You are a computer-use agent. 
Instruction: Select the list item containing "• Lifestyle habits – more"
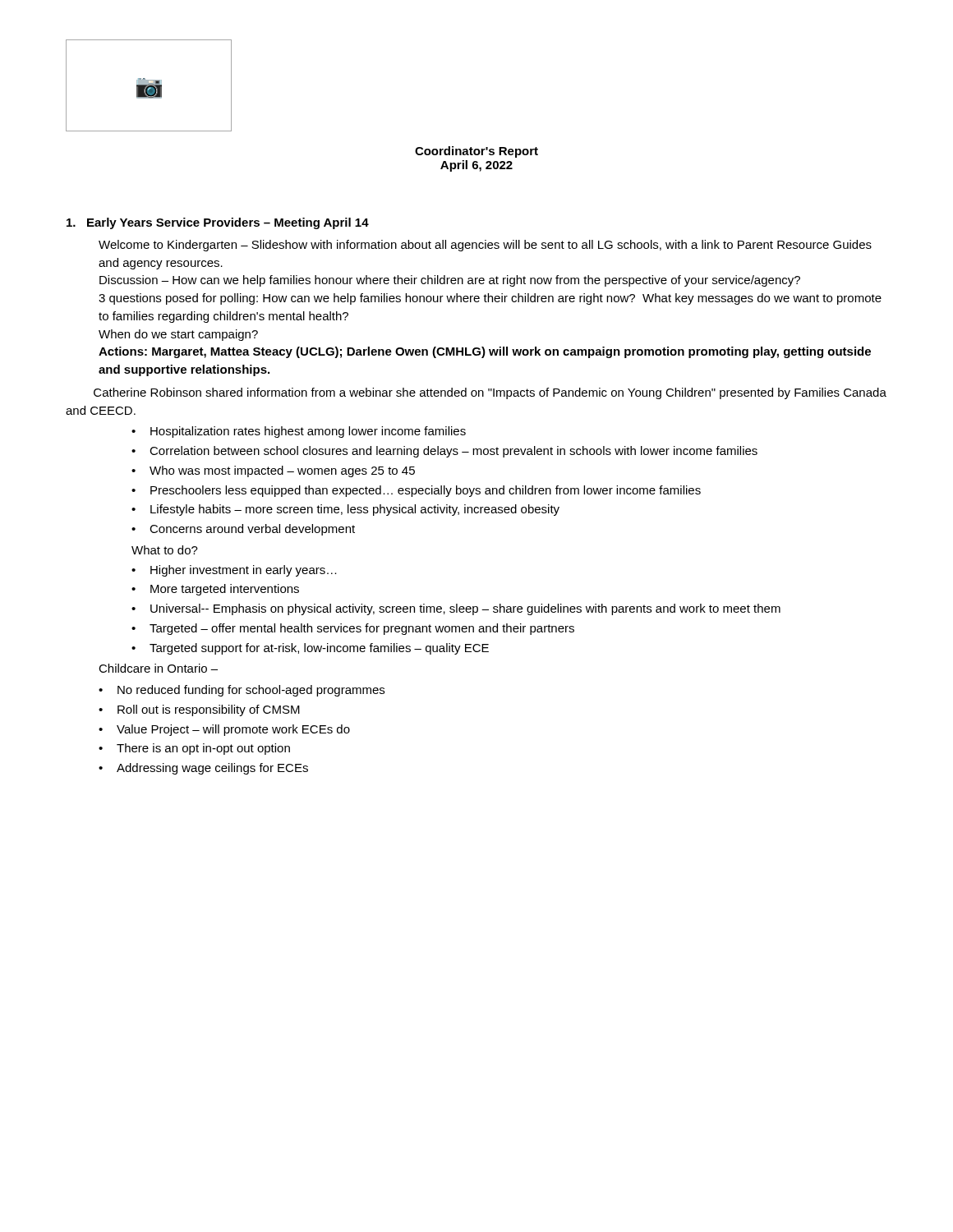[509, 509]
